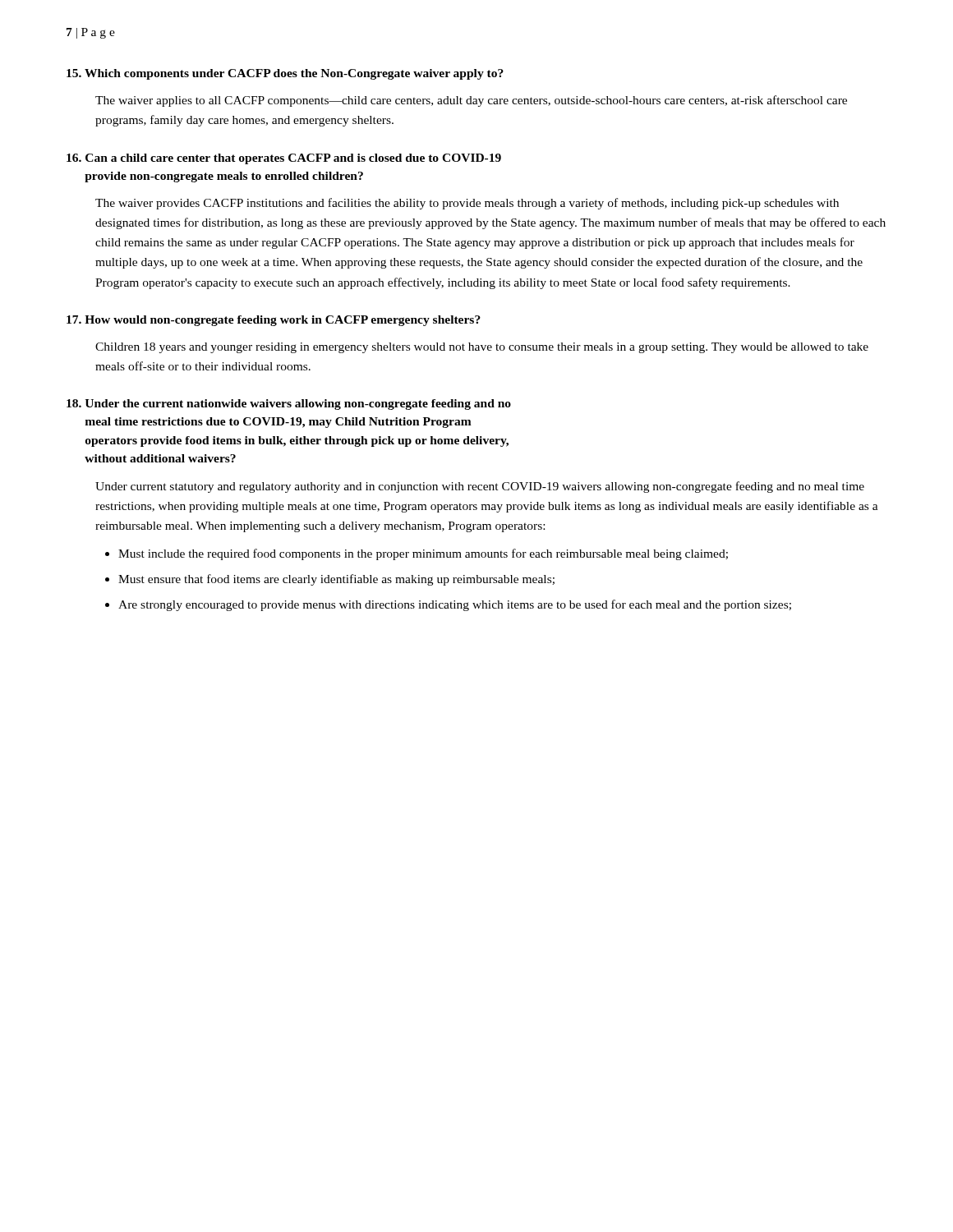953x1232 pixels.
Task: Click on the element starting "17. How would non-congregate feeding work in CACFP"
Action: coord(273,319)
